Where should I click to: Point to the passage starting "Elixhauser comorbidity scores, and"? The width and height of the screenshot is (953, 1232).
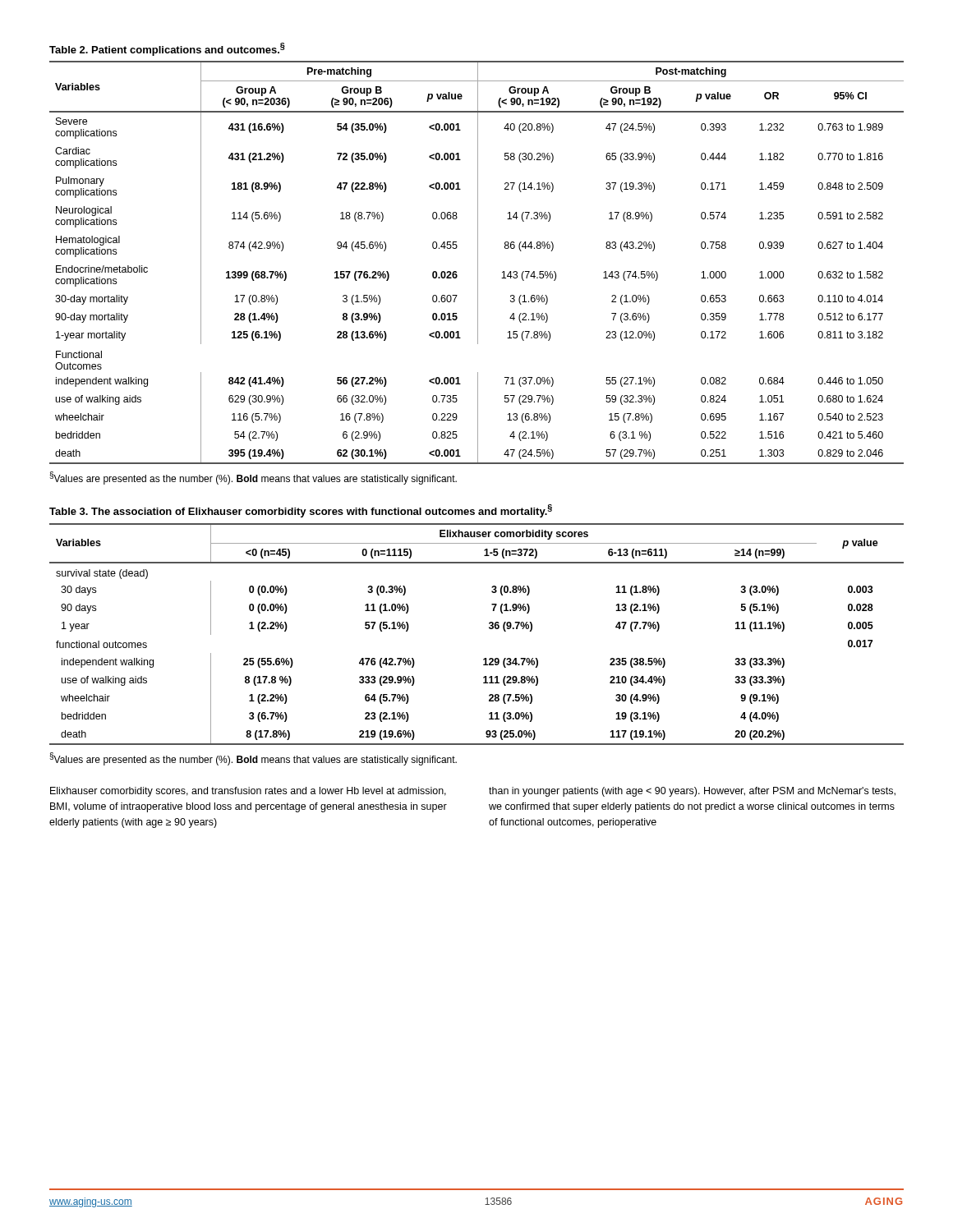pyautogui.click(x=248, y=807)
